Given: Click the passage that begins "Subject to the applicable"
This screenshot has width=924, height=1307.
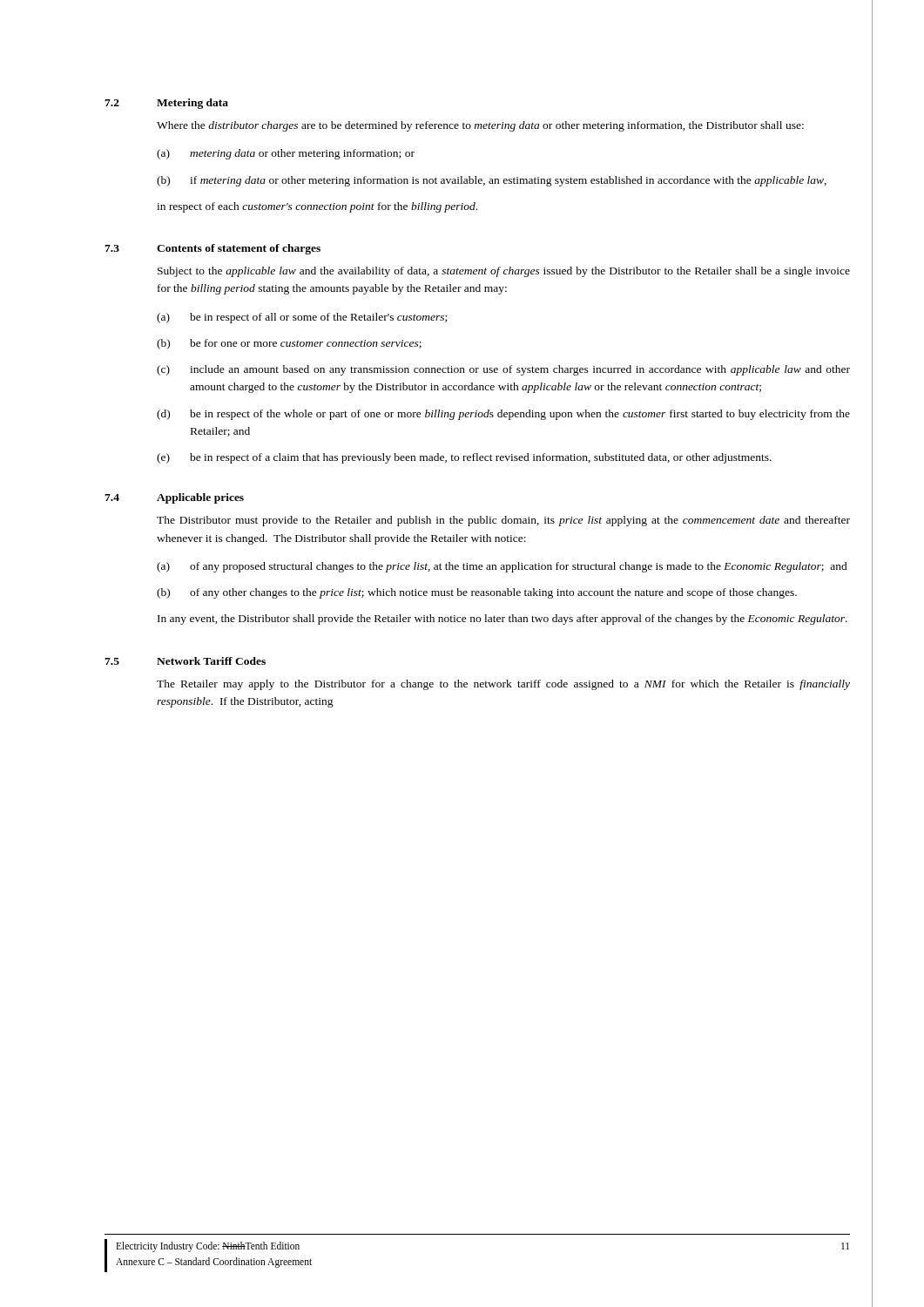Looking at the screenshot, I should tap(503, 279).
